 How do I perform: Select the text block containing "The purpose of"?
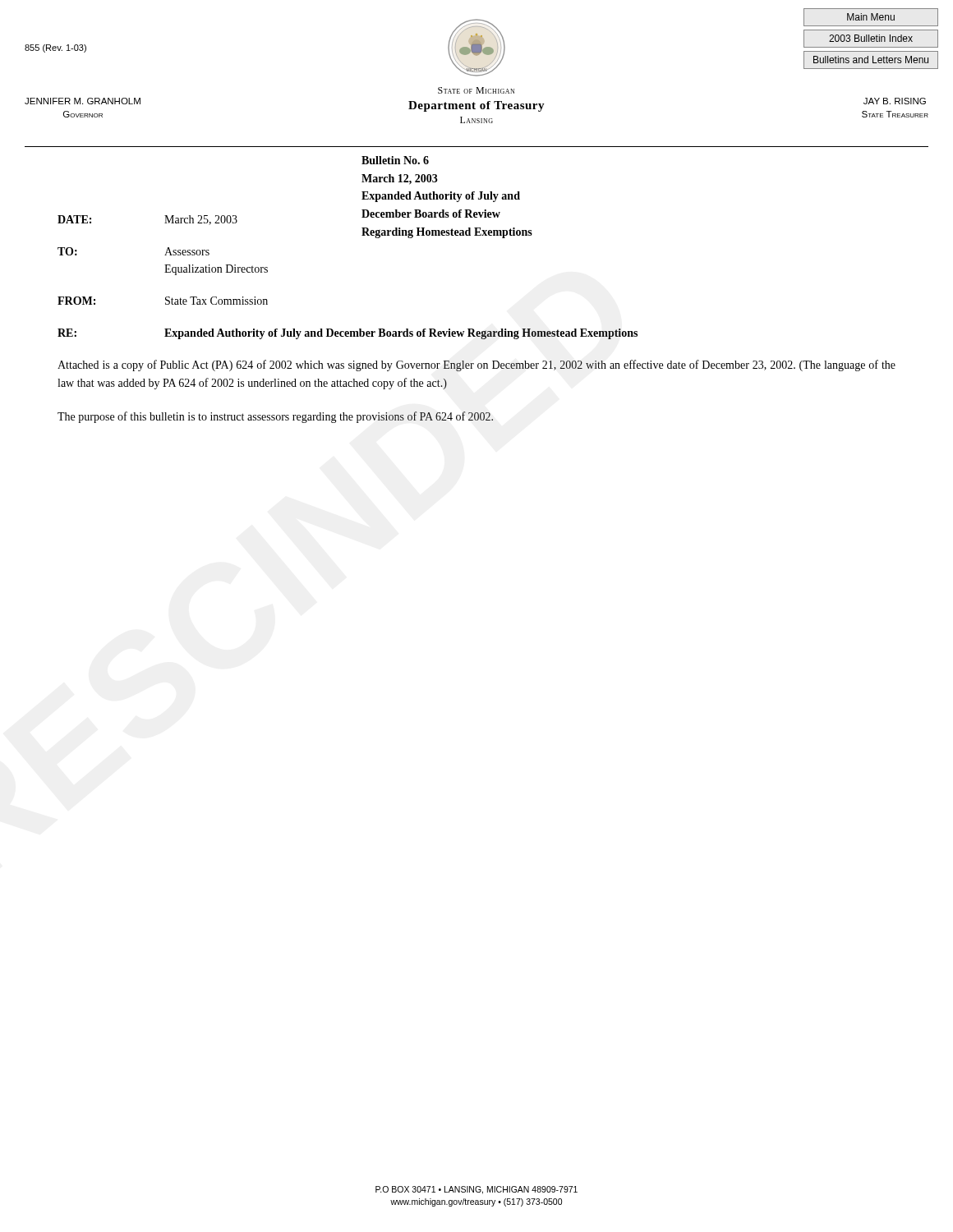[276, 417]
